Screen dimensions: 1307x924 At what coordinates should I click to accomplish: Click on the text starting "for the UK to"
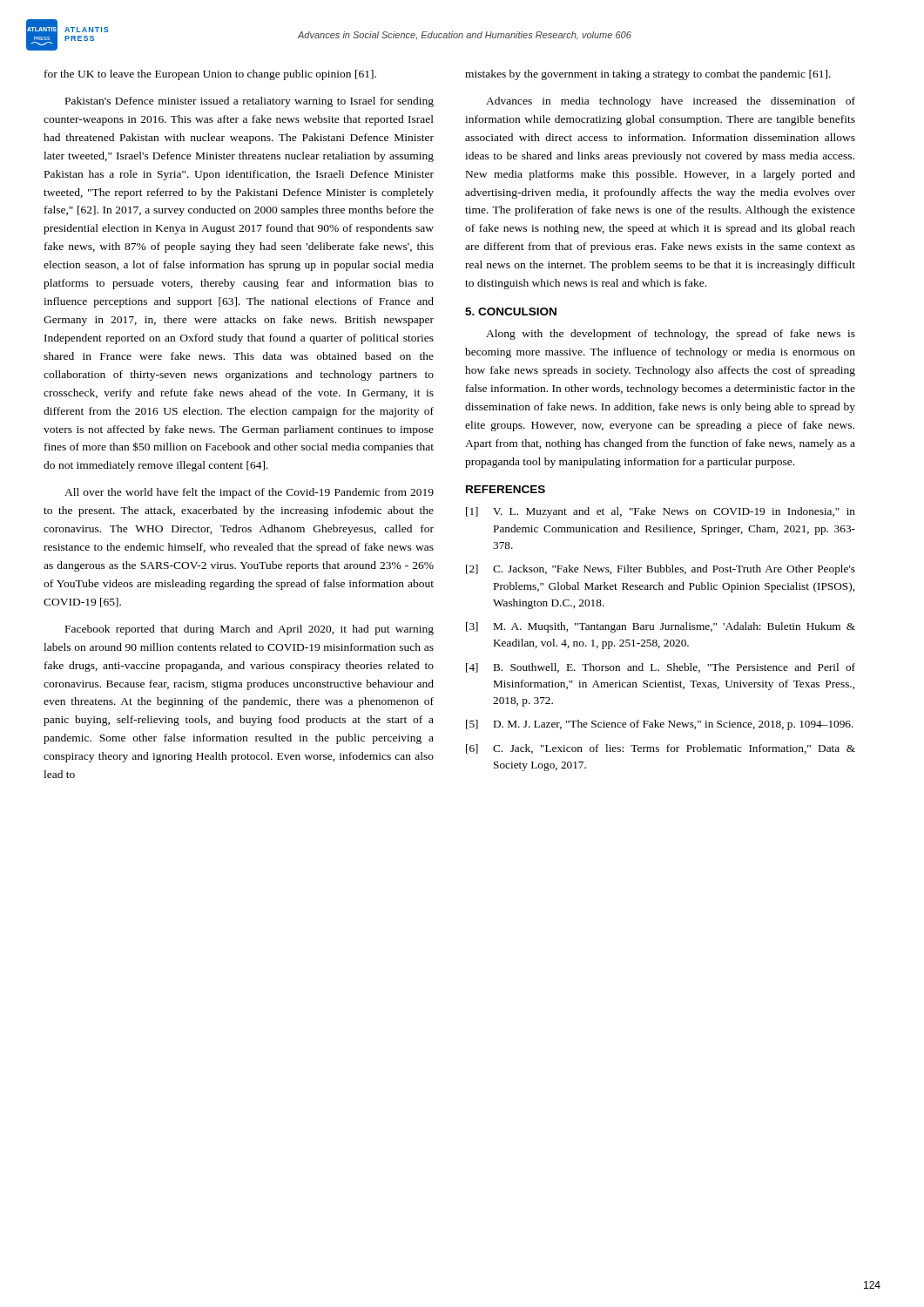click(x=239, y=74)
